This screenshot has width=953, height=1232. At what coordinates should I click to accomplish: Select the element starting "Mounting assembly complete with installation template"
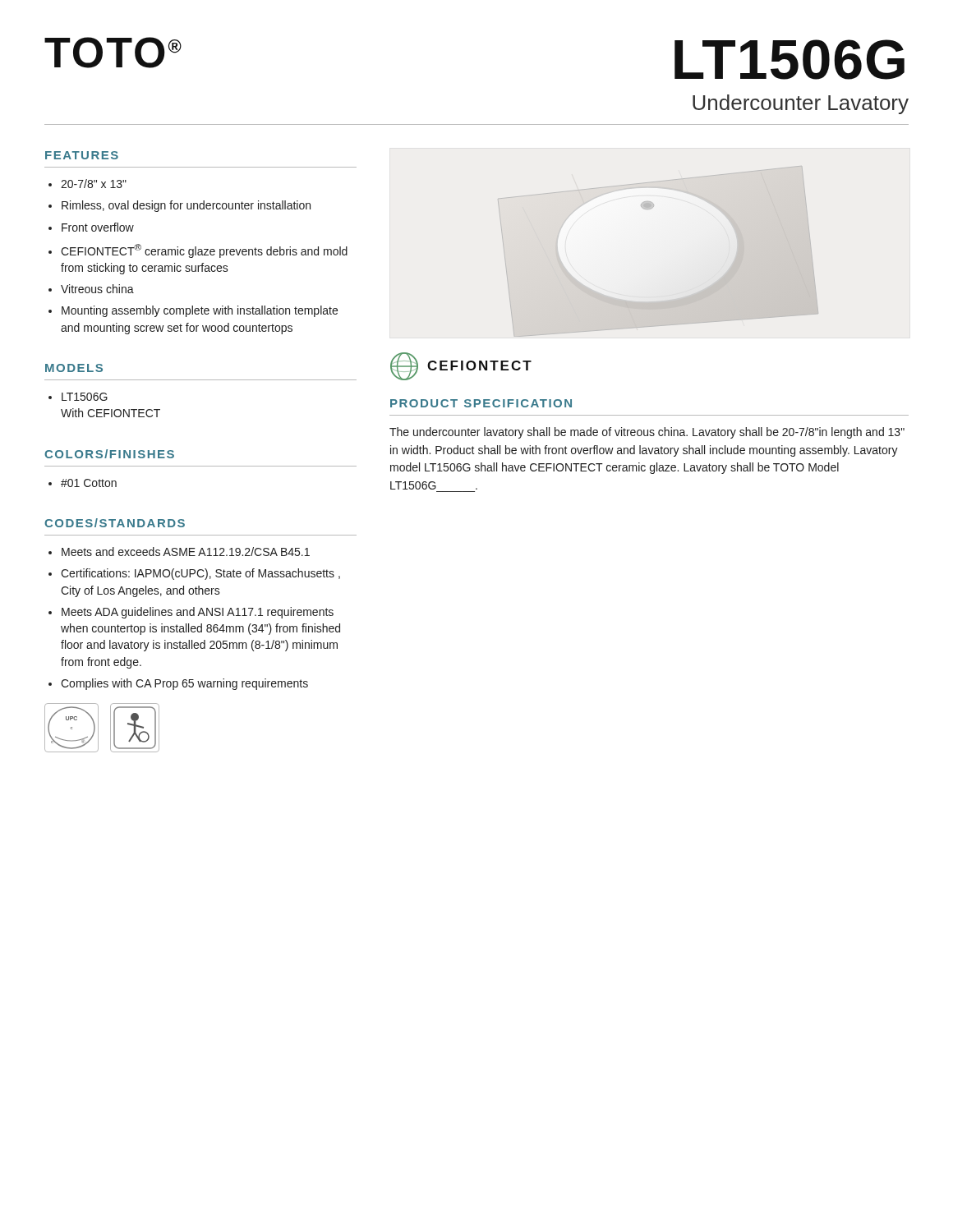(200, 319)
